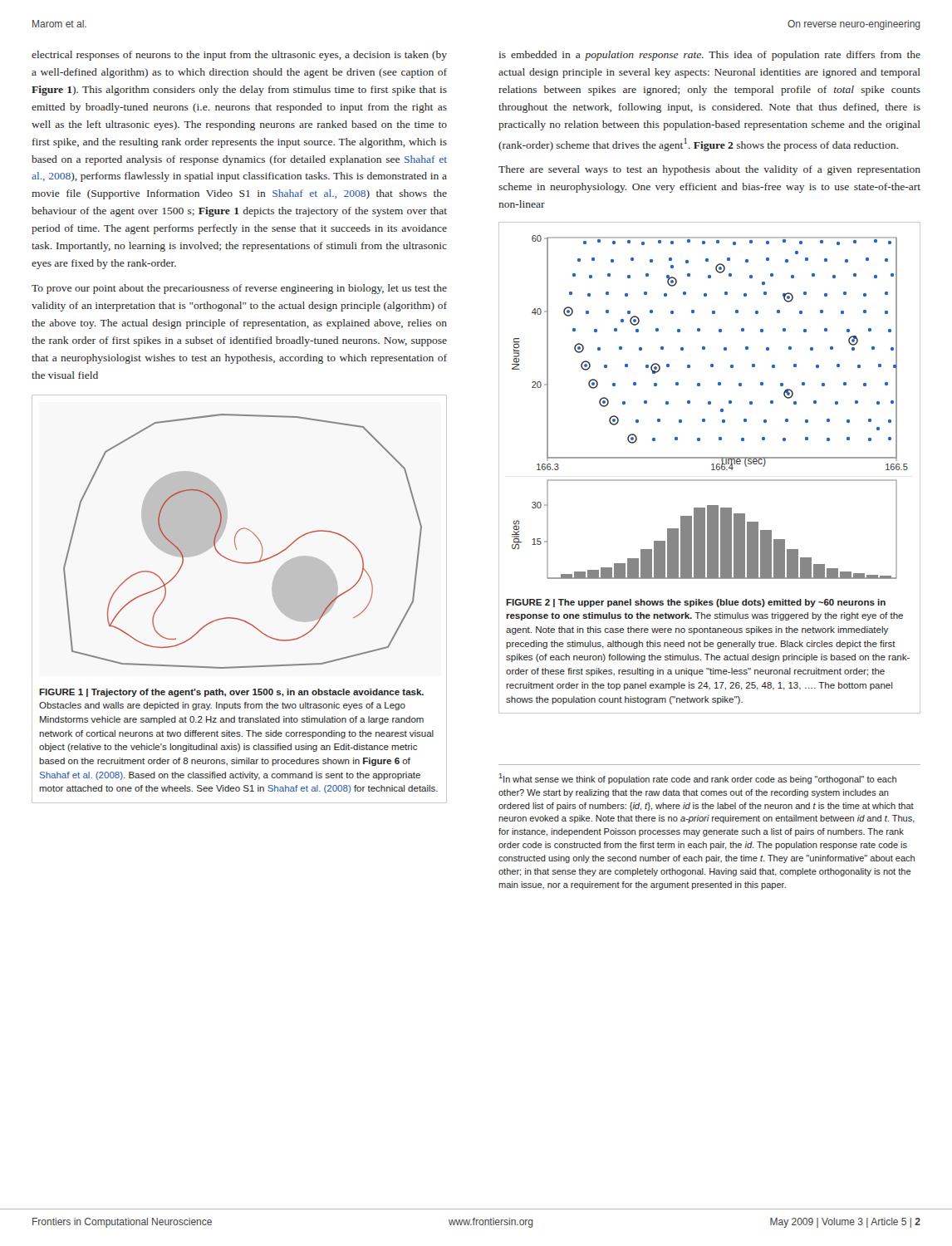Click on the illustration
The image size is (952, 1246).
click(x=239, y=599)
